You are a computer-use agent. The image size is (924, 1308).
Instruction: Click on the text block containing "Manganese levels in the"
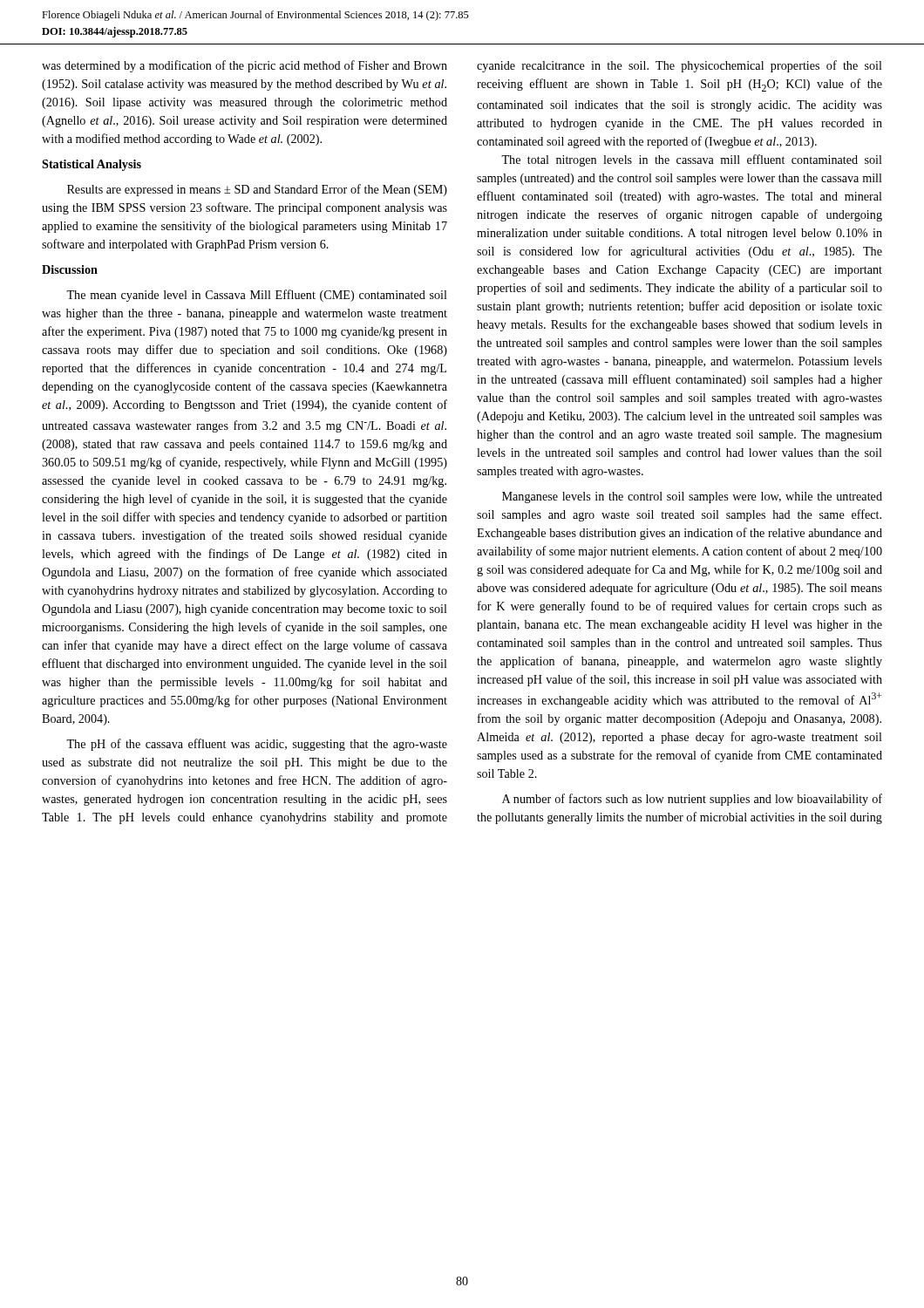(x=679, y=635)
